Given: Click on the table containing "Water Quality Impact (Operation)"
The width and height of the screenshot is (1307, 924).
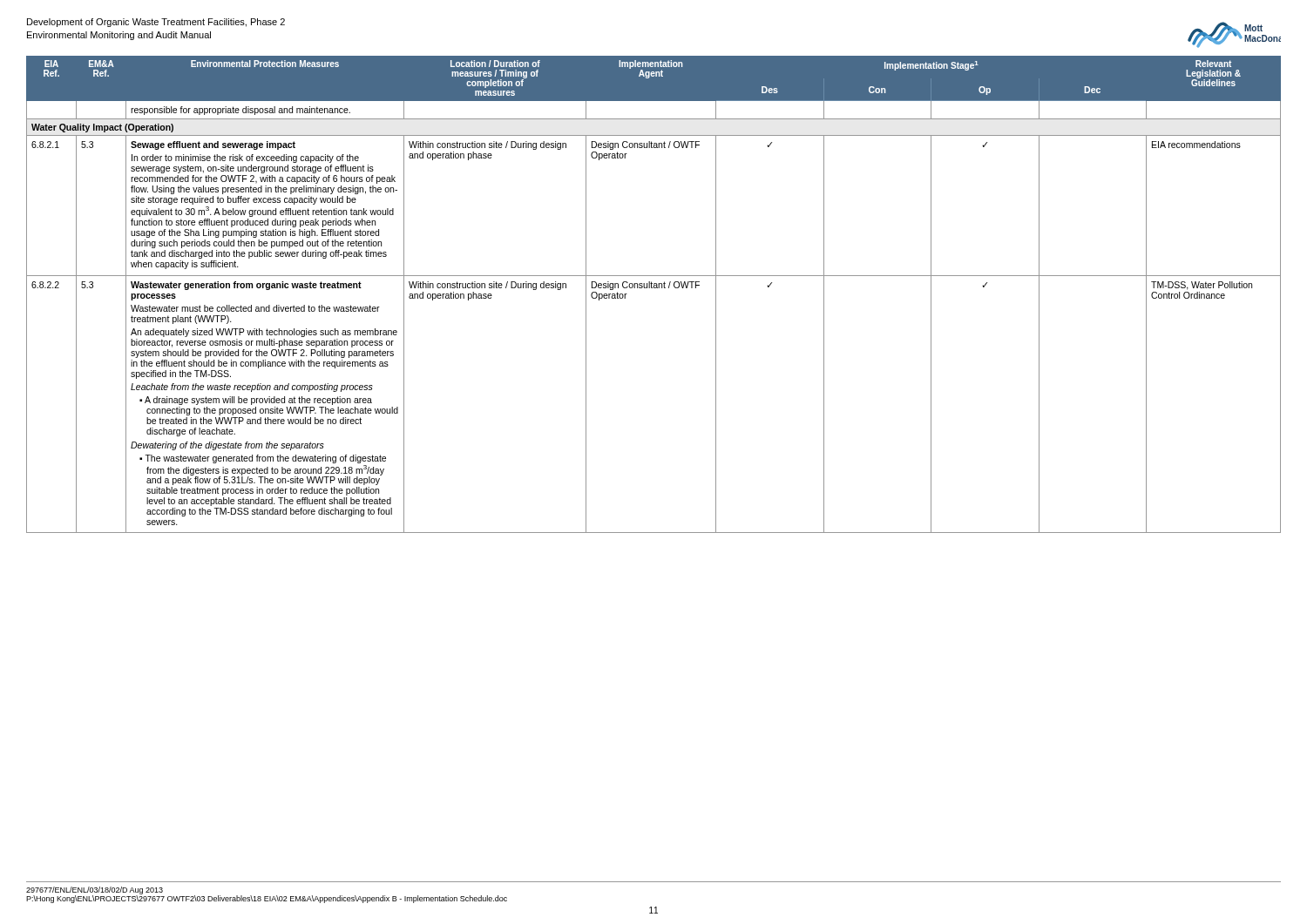Looking at the screenshot, I should tap(654, 294).
